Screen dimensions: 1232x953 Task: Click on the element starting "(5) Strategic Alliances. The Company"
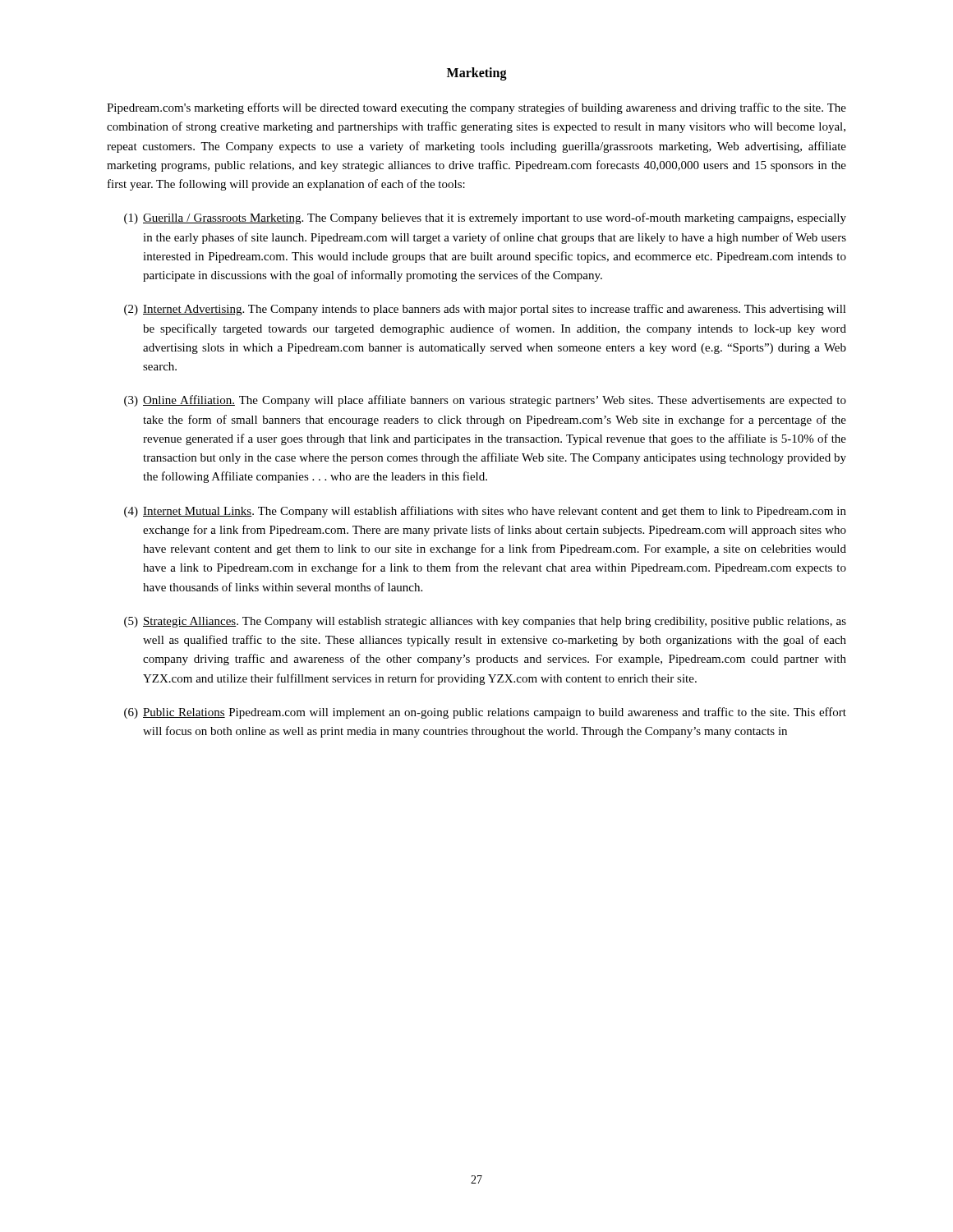click(476, 650)
